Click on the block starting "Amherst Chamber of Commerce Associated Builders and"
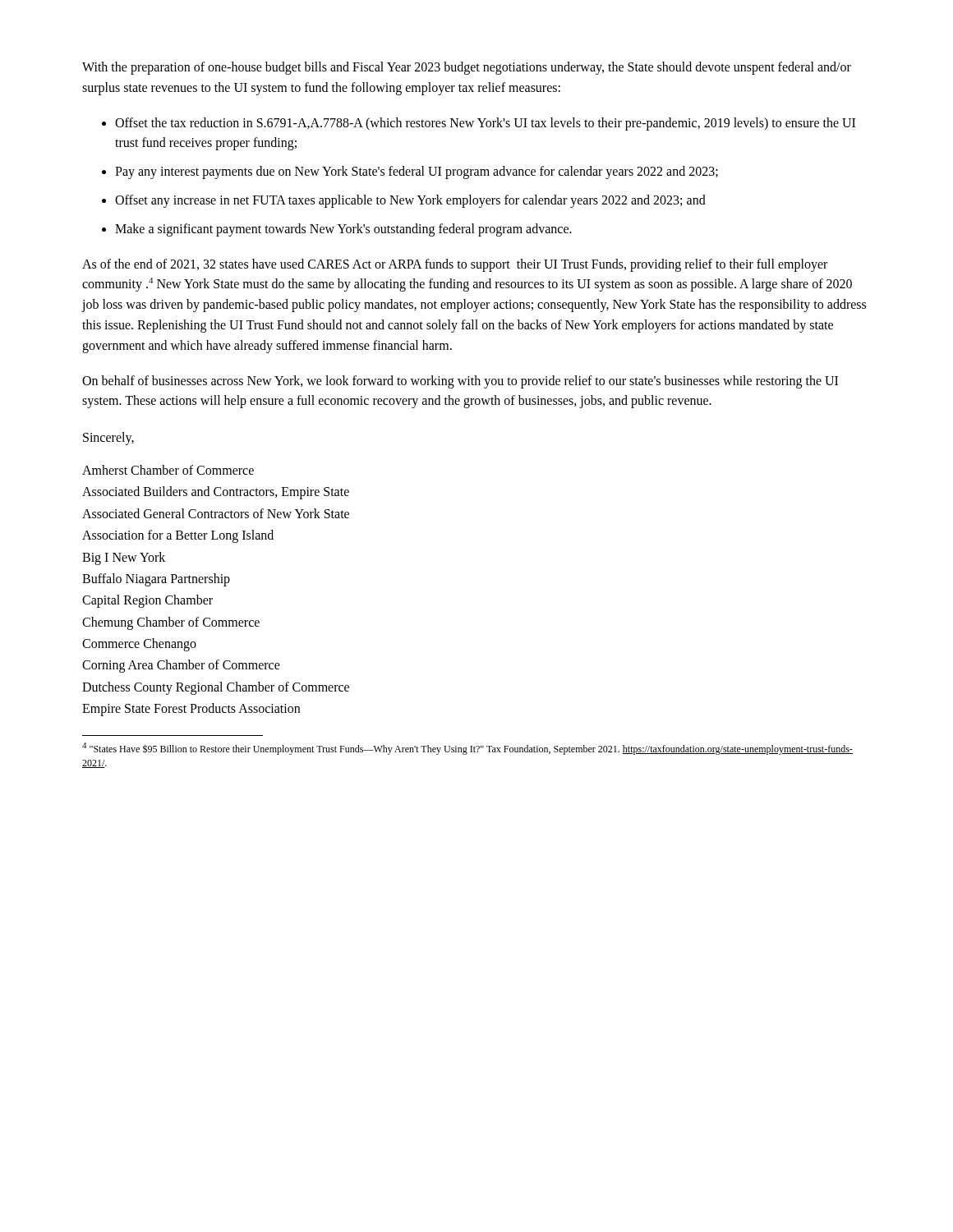This screenshot has width=953, height=1232. click(216, 589)
